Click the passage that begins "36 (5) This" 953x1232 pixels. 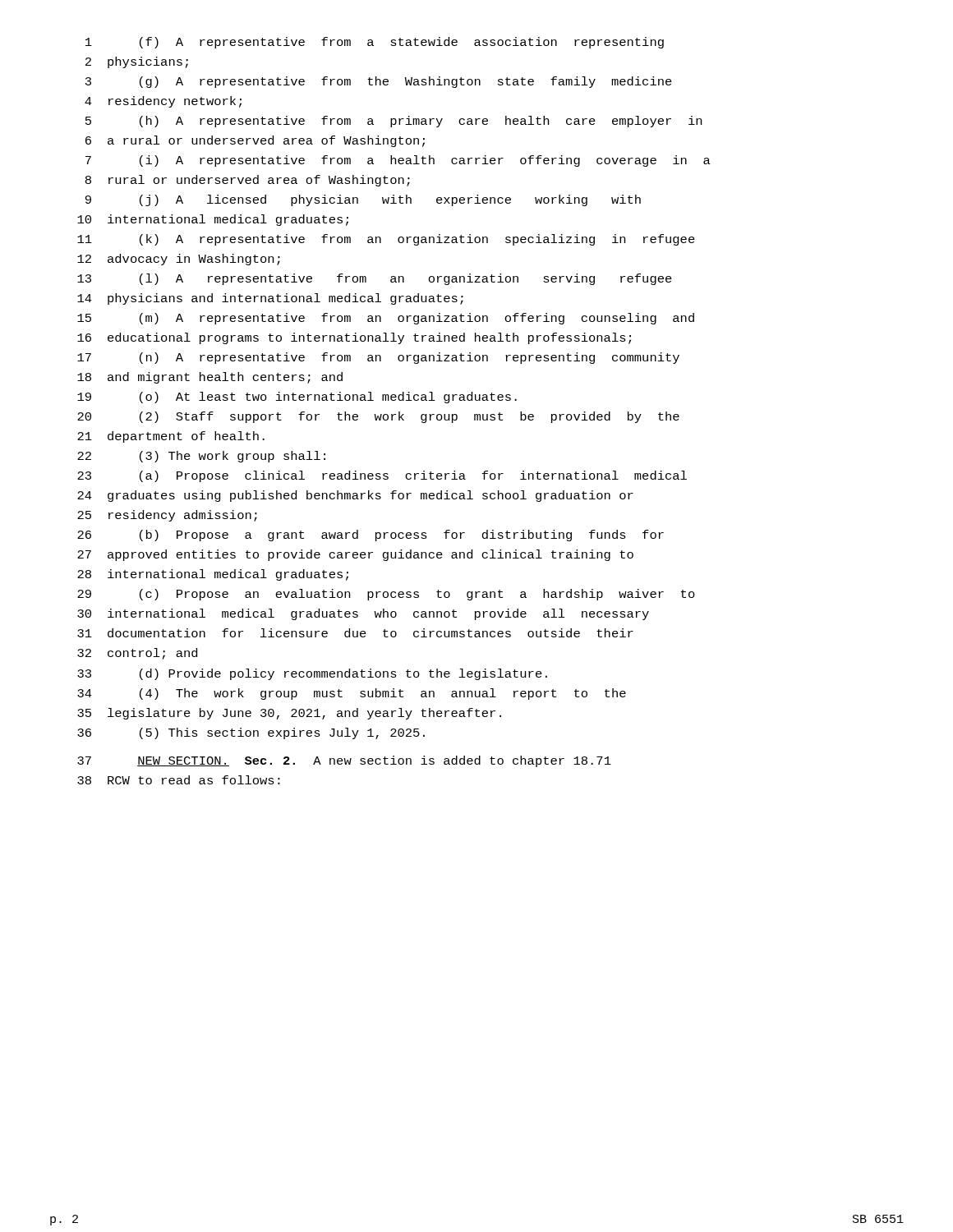coord(251,733)
